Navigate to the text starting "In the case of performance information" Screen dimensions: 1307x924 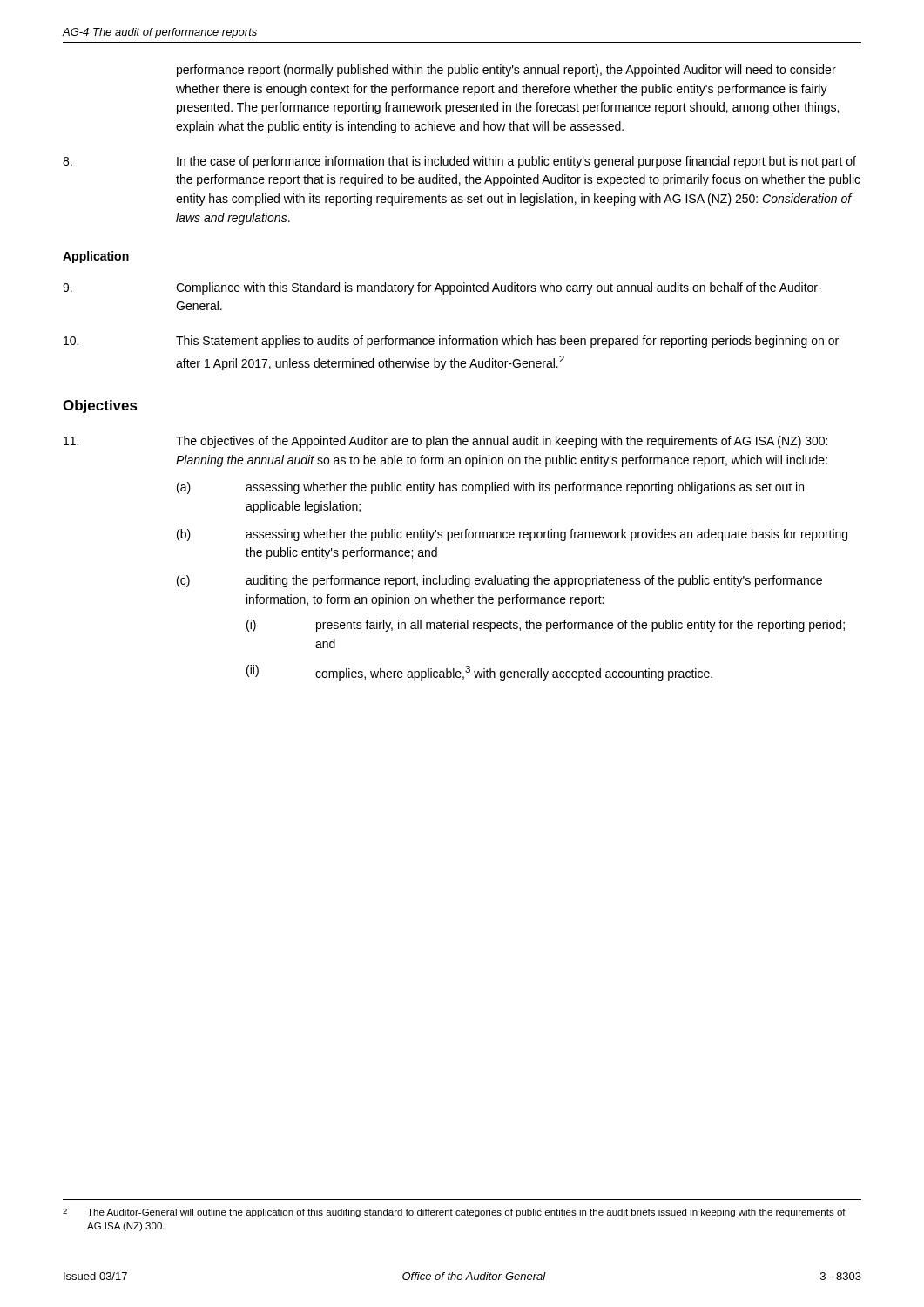(x=462, y=190)
